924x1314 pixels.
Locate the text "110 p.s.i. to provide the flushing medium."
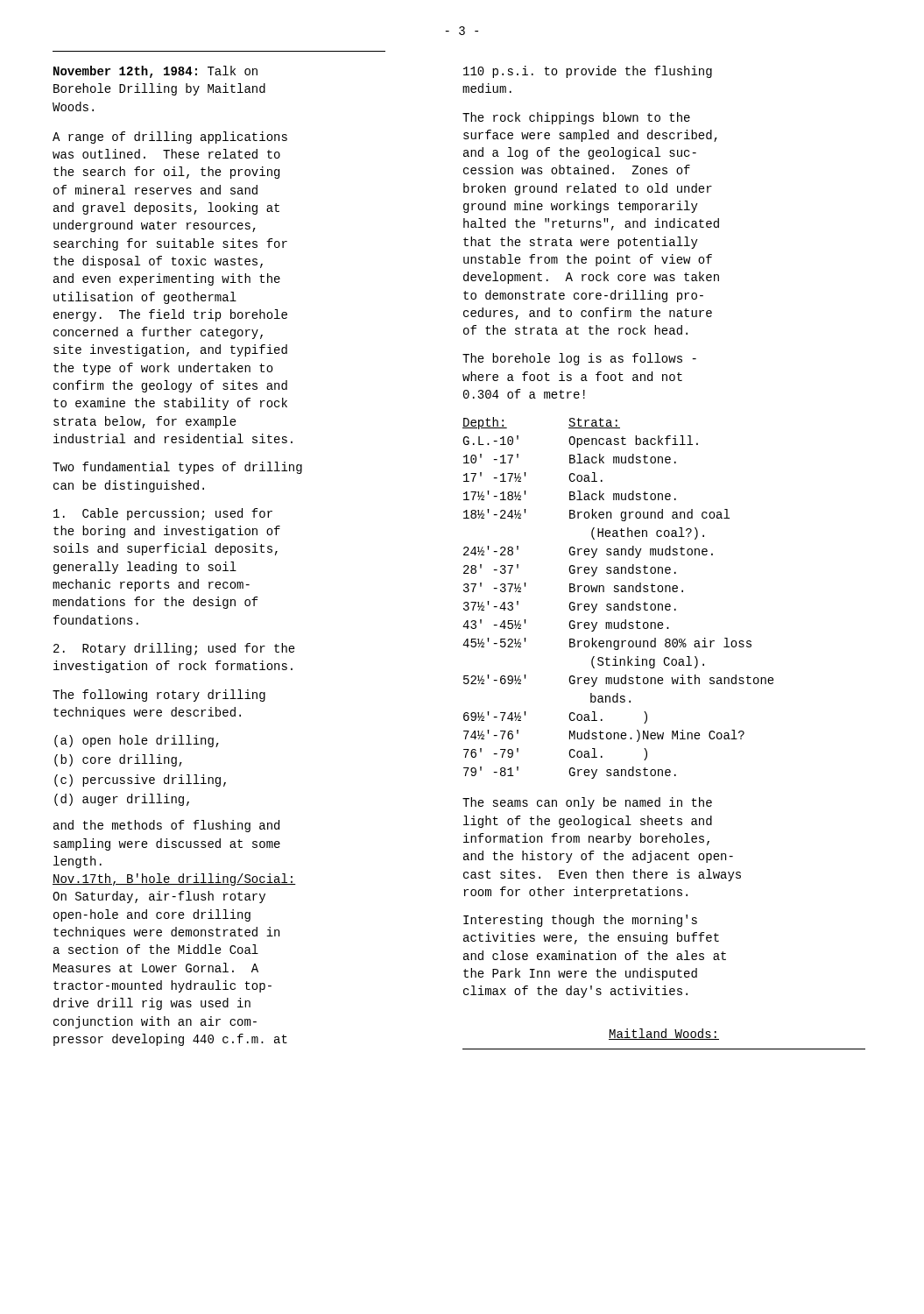tap(588, 81)
